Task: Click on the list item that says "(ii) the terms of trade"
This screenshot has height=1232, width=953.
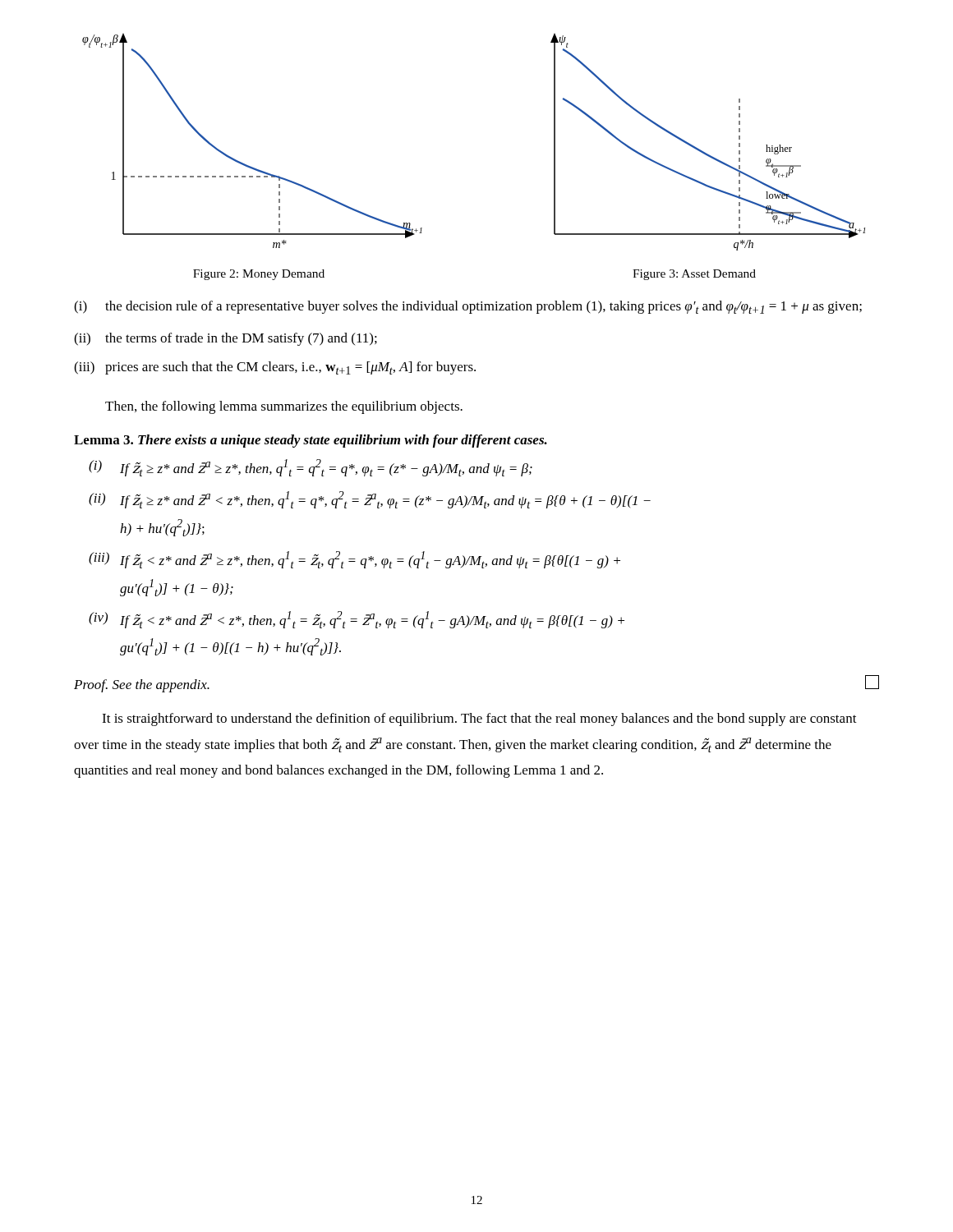Action: pos(226,339)
